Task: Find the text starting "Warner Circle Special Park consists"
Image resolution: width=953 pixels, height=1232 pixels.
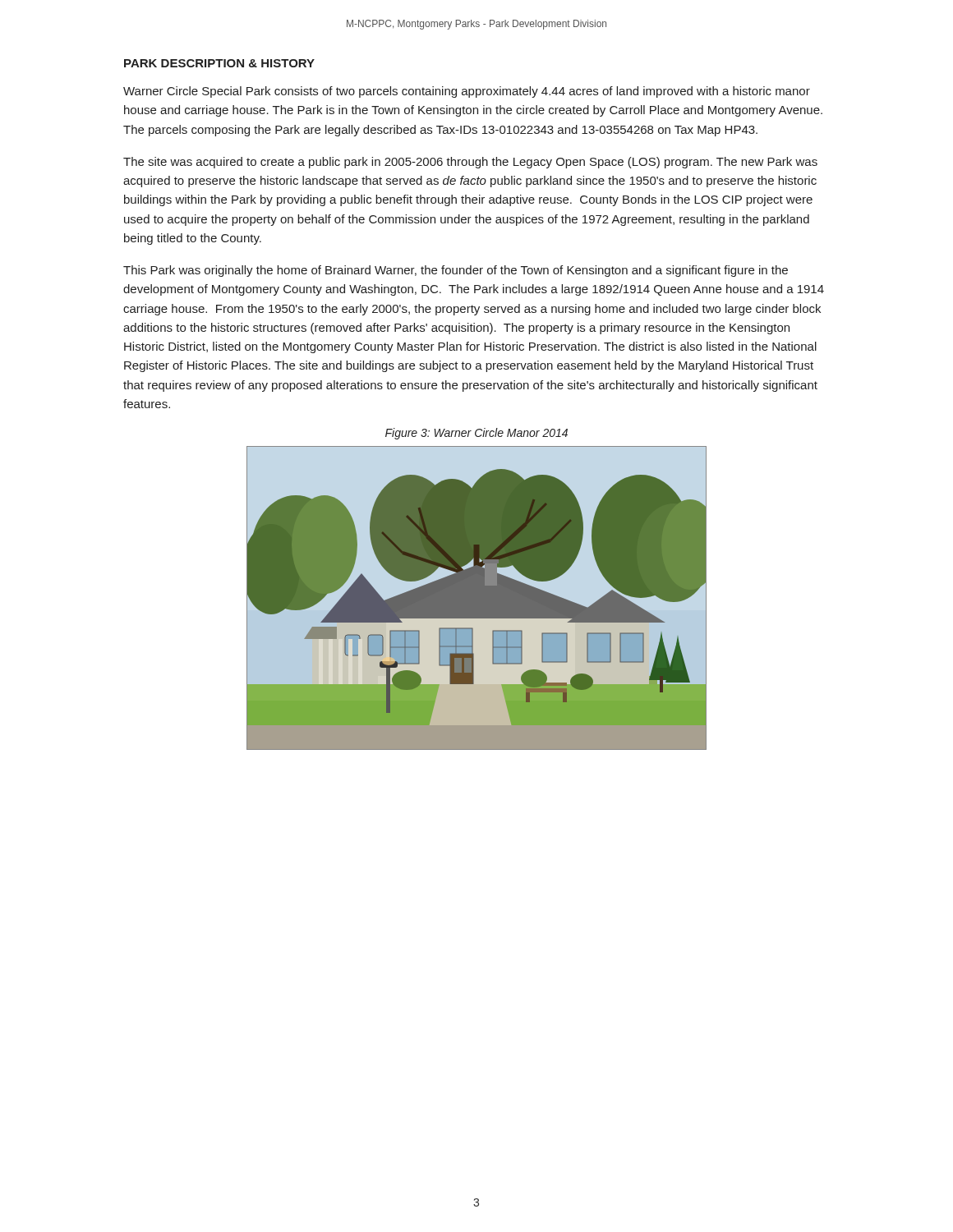Action: click(473, 110)
